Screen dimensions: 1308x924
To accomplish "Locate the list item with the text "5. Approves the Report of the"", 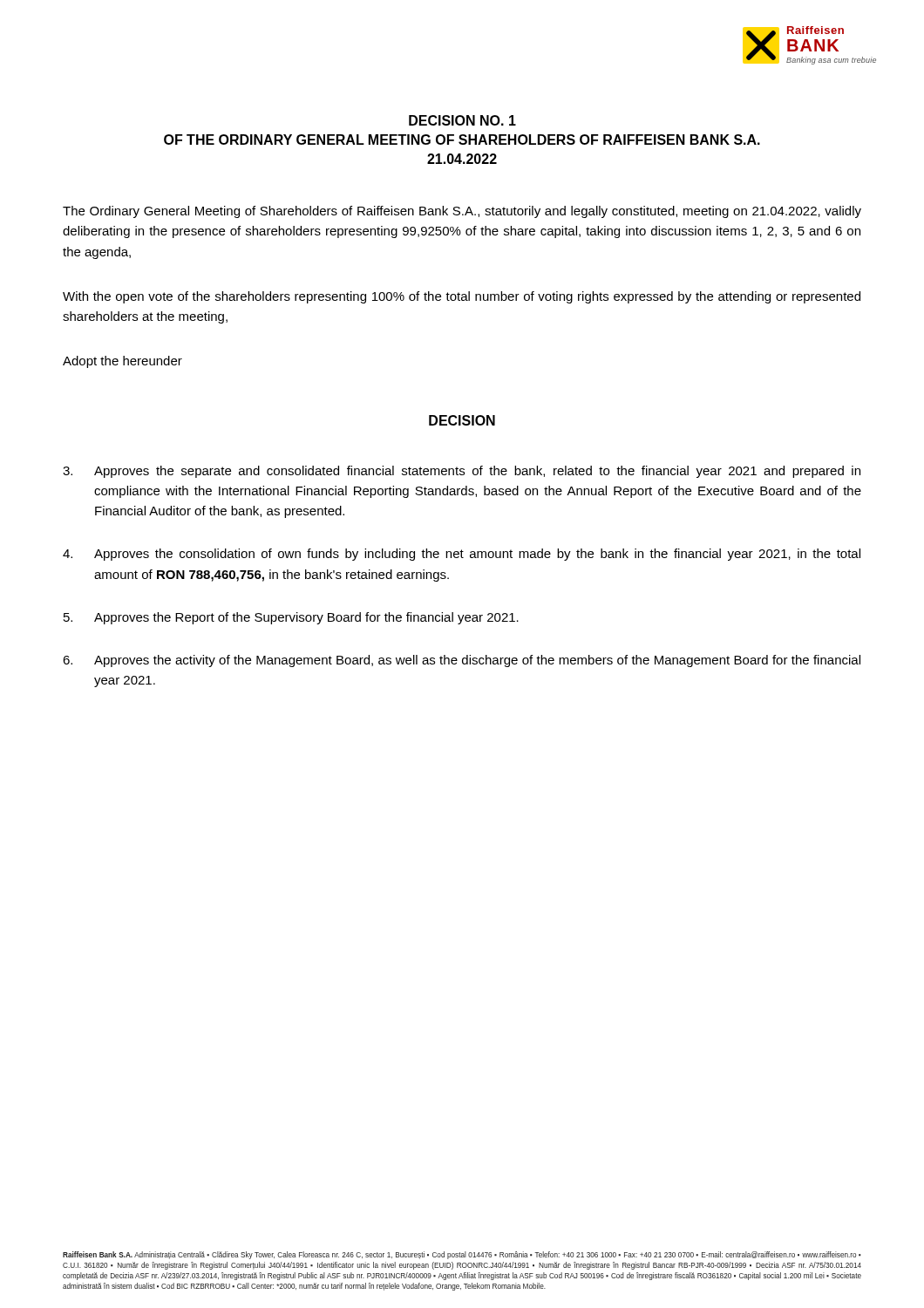I will point(462,617).
